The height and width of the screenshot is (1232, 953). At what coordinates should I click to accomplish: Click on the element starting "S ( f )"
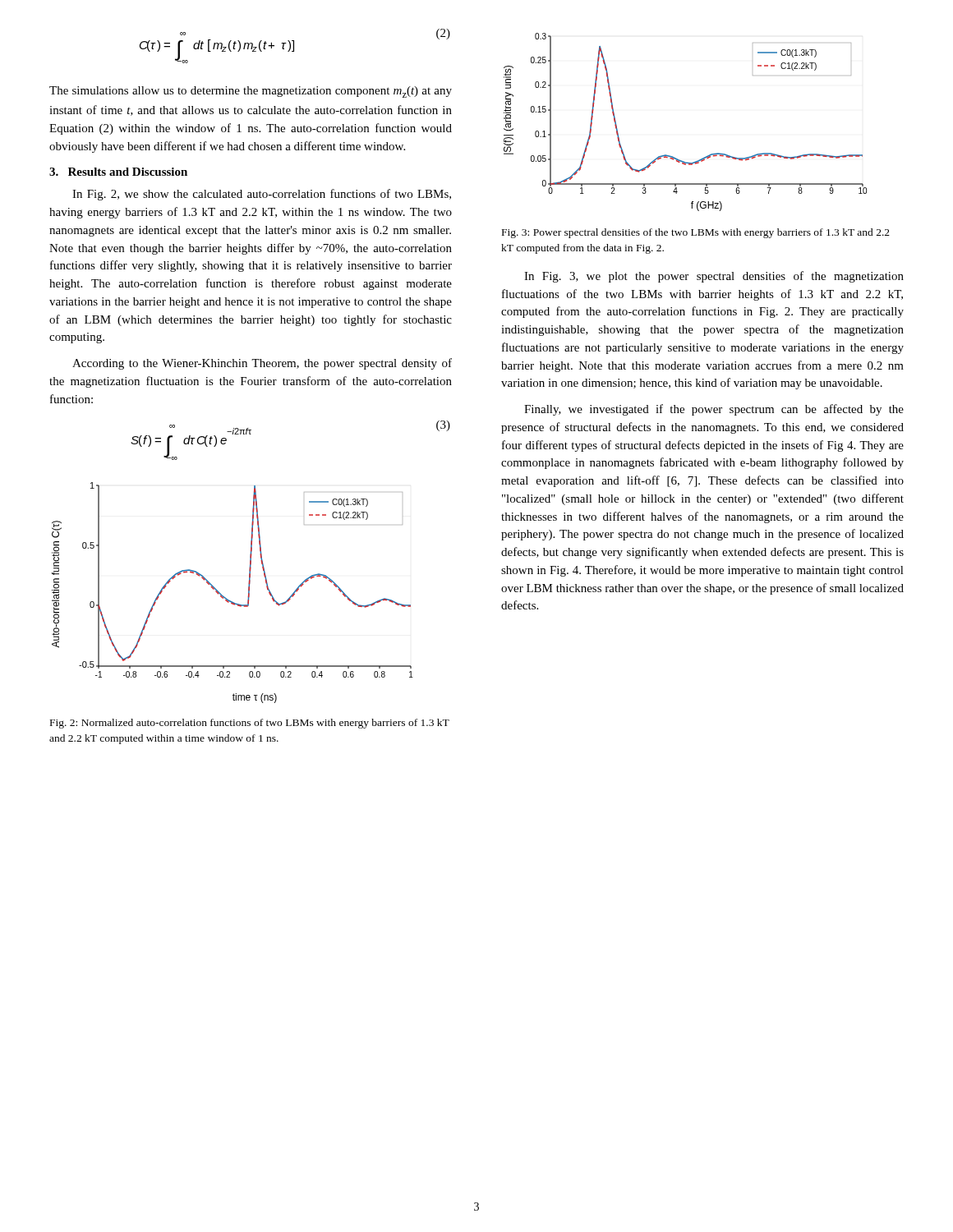pyautogui.click(x=251, y=442)
